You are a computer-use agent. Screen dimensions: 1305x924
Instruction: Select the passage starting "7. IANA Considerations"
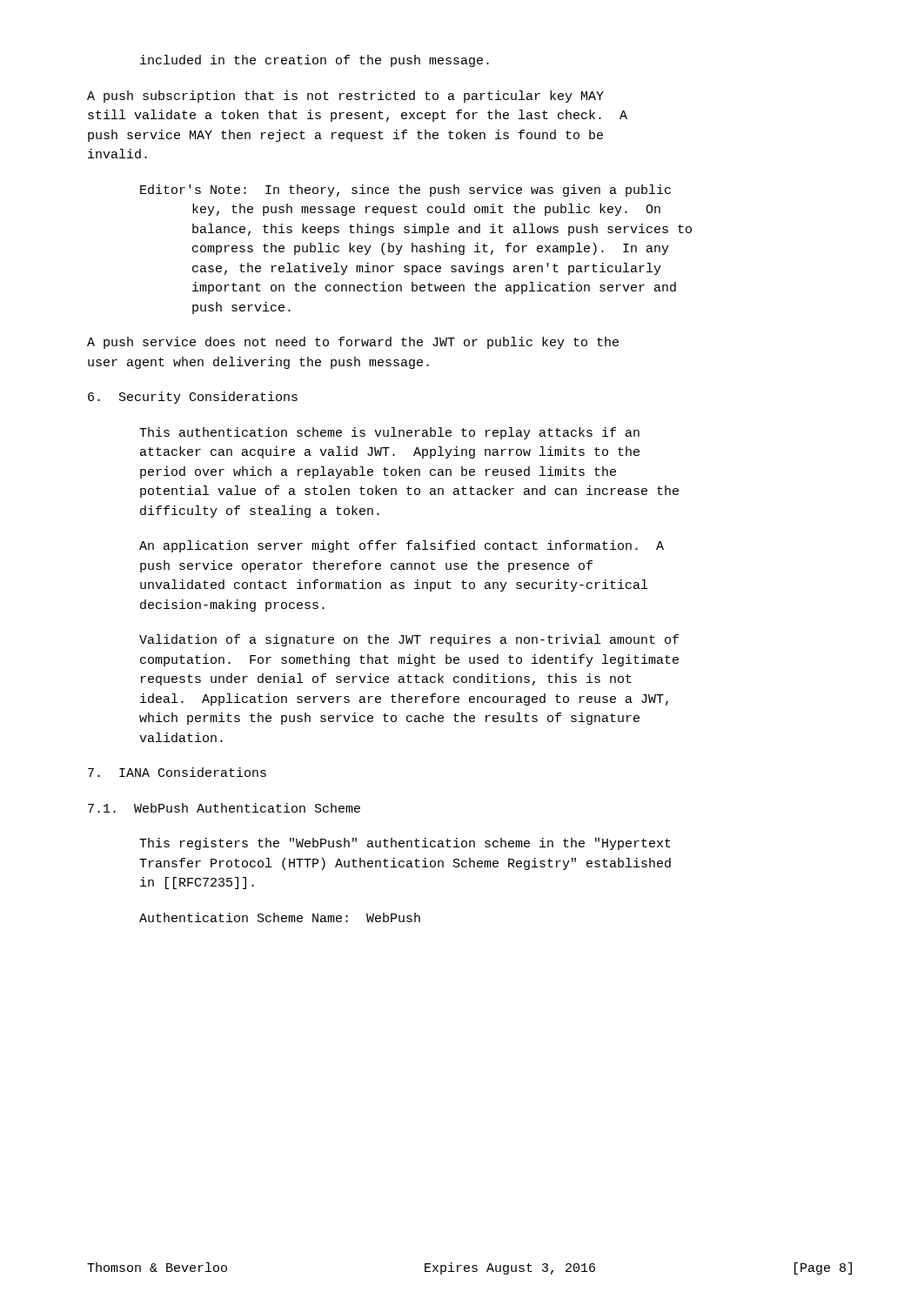177,774
